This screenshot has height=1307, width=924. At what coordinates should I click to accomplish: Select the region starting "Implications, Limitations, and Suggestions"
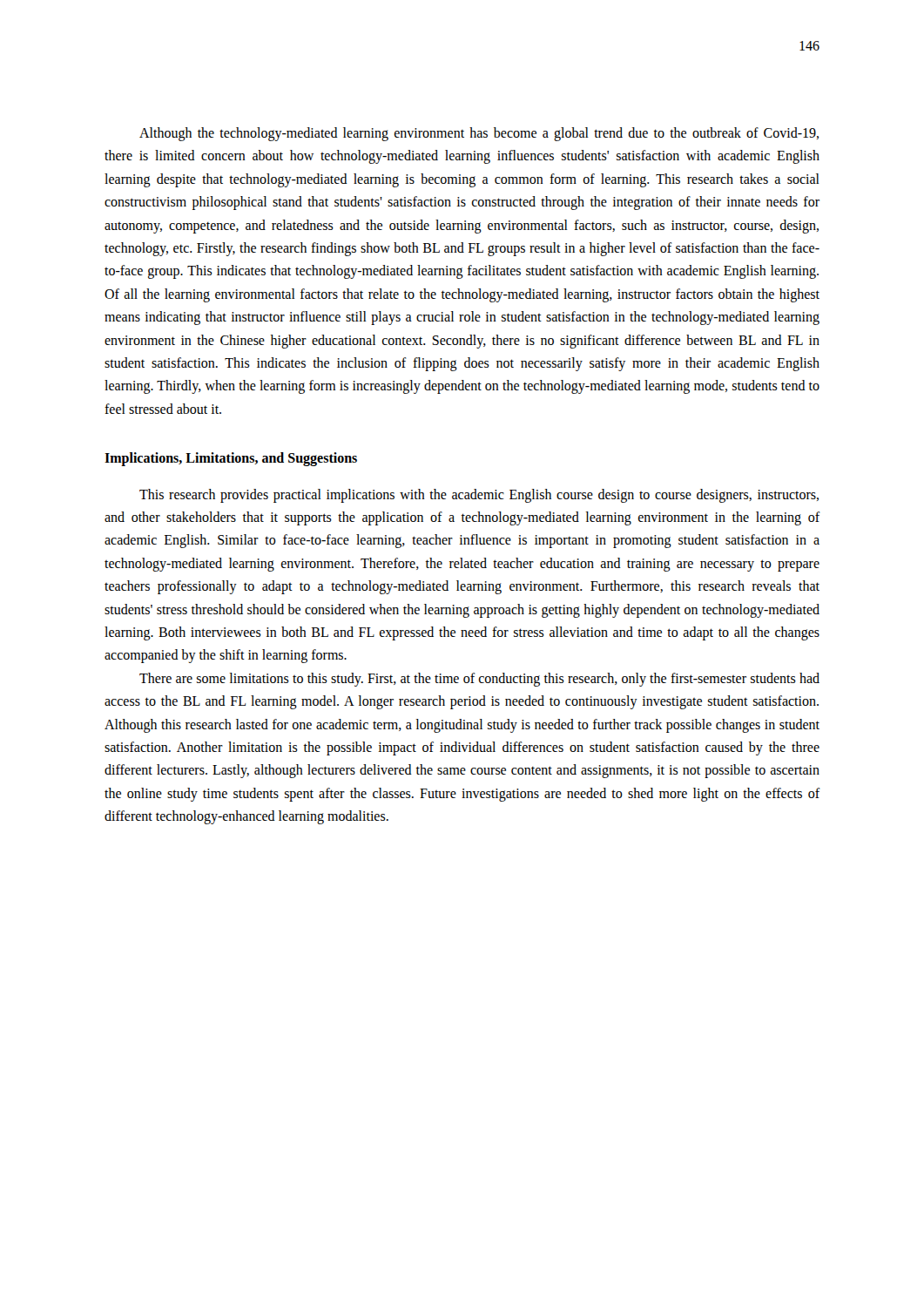pos(231,458)
